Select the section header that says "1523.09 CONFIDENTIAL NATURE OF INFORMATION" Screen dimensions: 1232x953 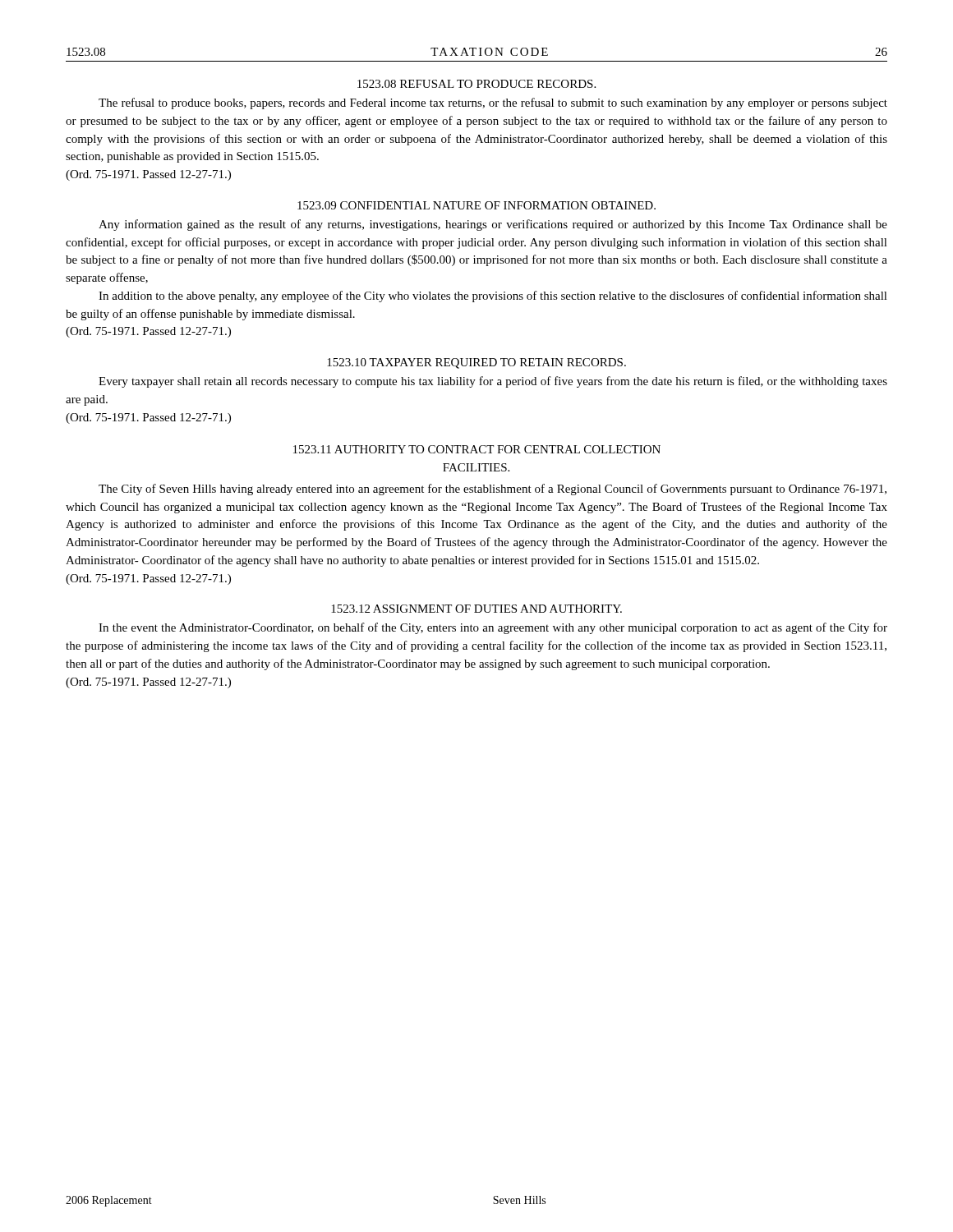476,205
